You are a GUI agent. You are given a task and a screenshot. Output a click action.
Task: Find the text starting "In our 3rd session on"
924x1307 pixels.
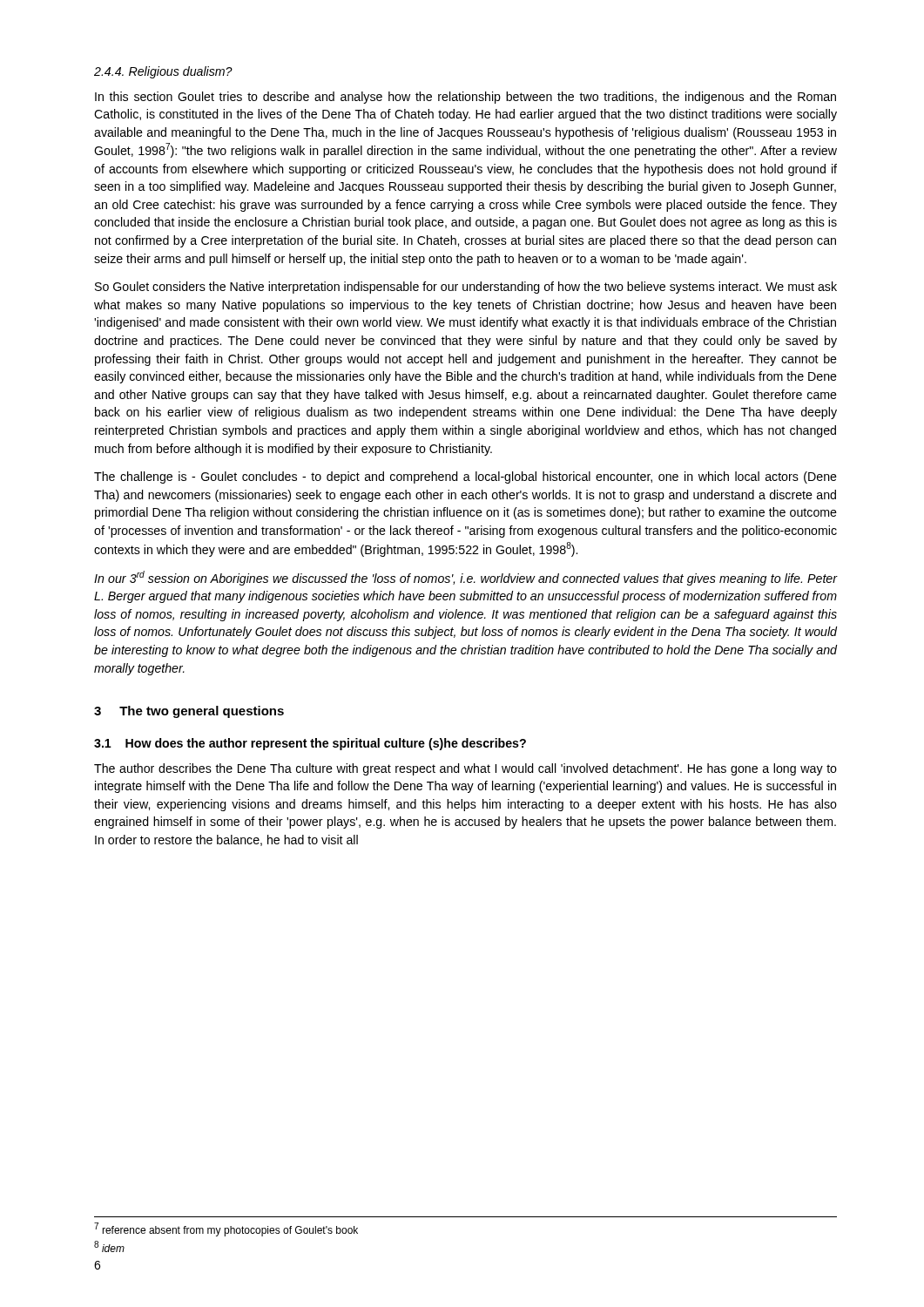[465, 623]
